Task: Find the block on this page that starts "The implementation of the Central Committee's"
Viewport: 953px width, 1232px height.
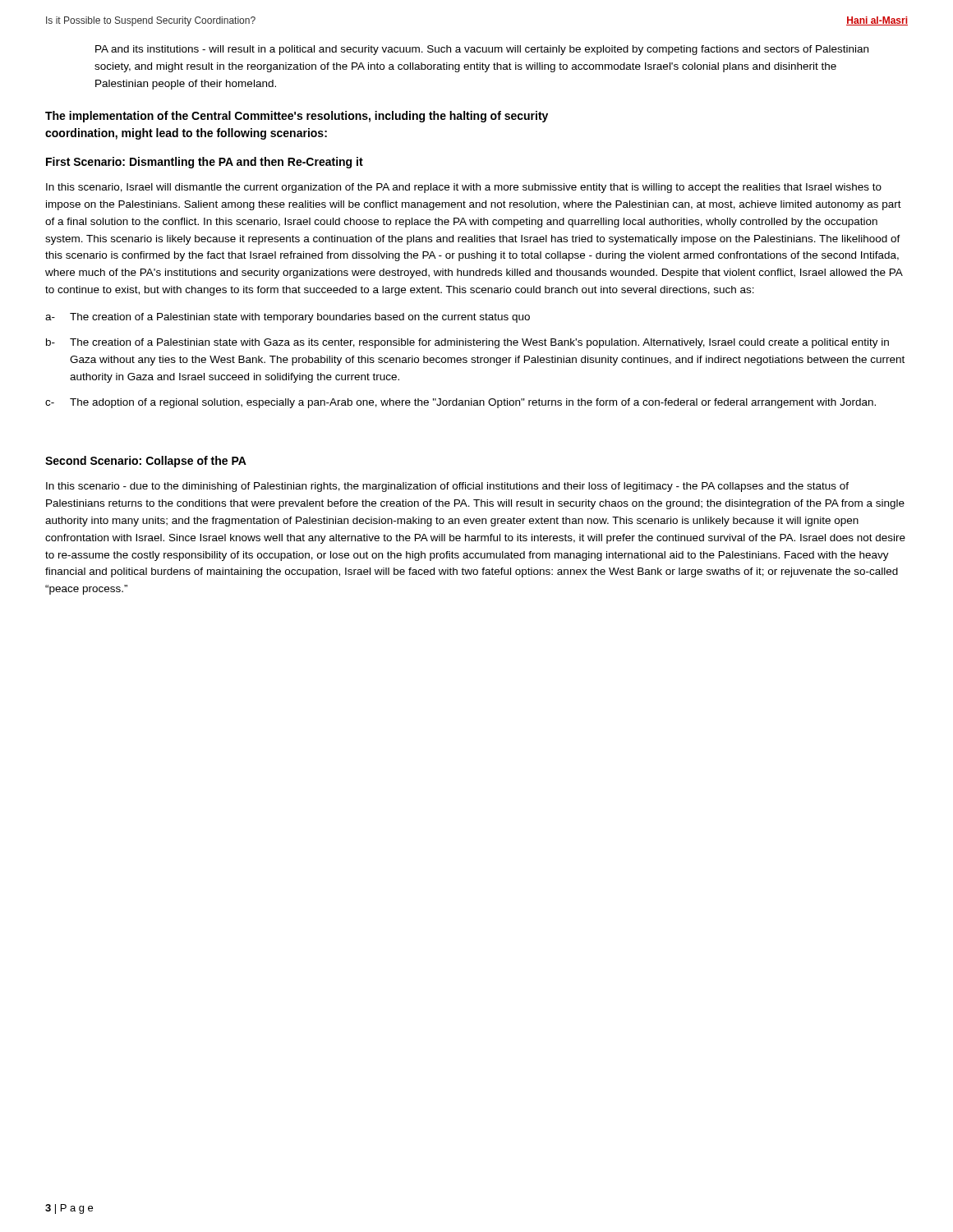Action: 297,124
